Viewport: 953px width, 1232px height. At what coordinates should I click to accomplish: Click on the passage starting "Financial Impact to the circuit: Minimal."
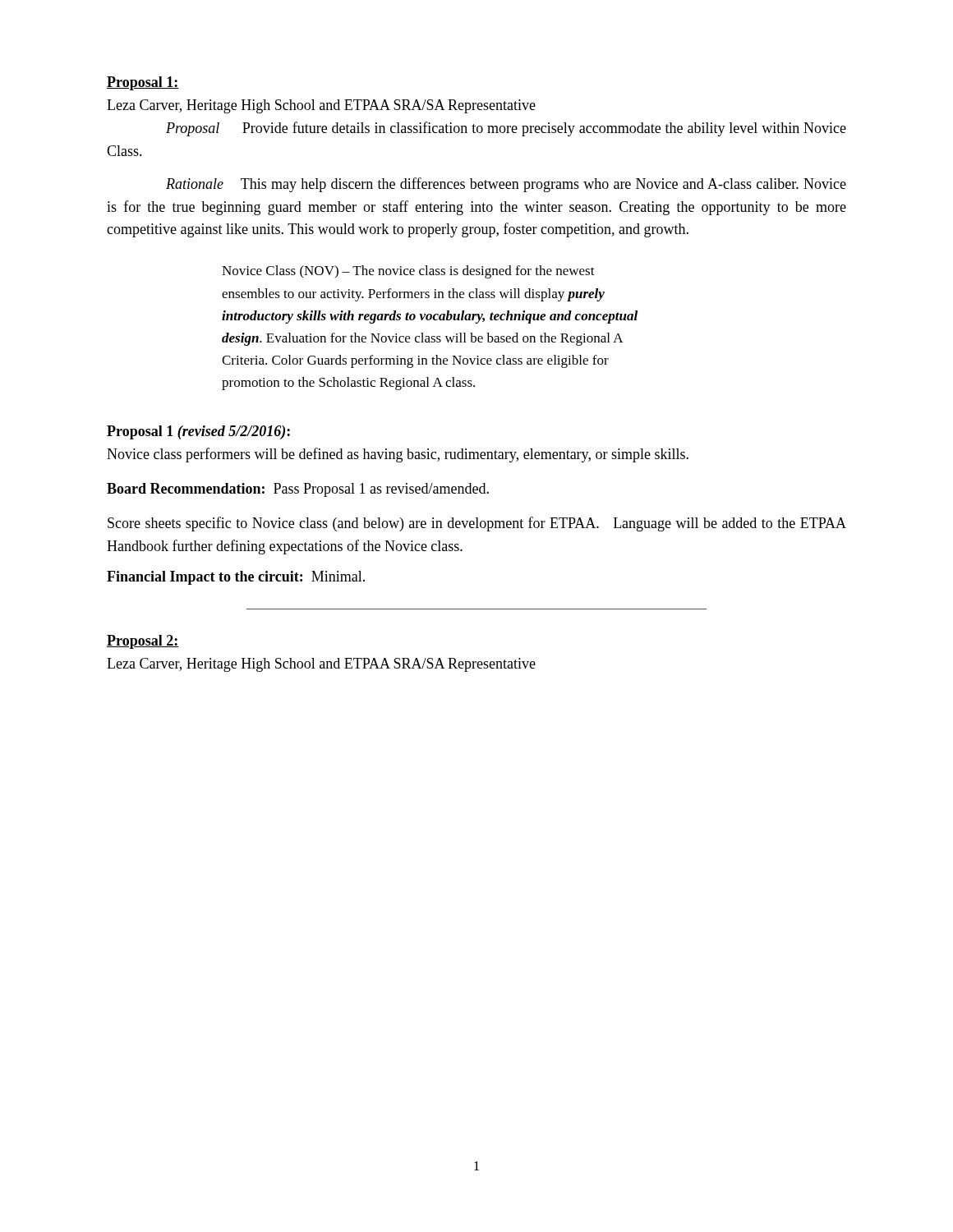(236, 577)
